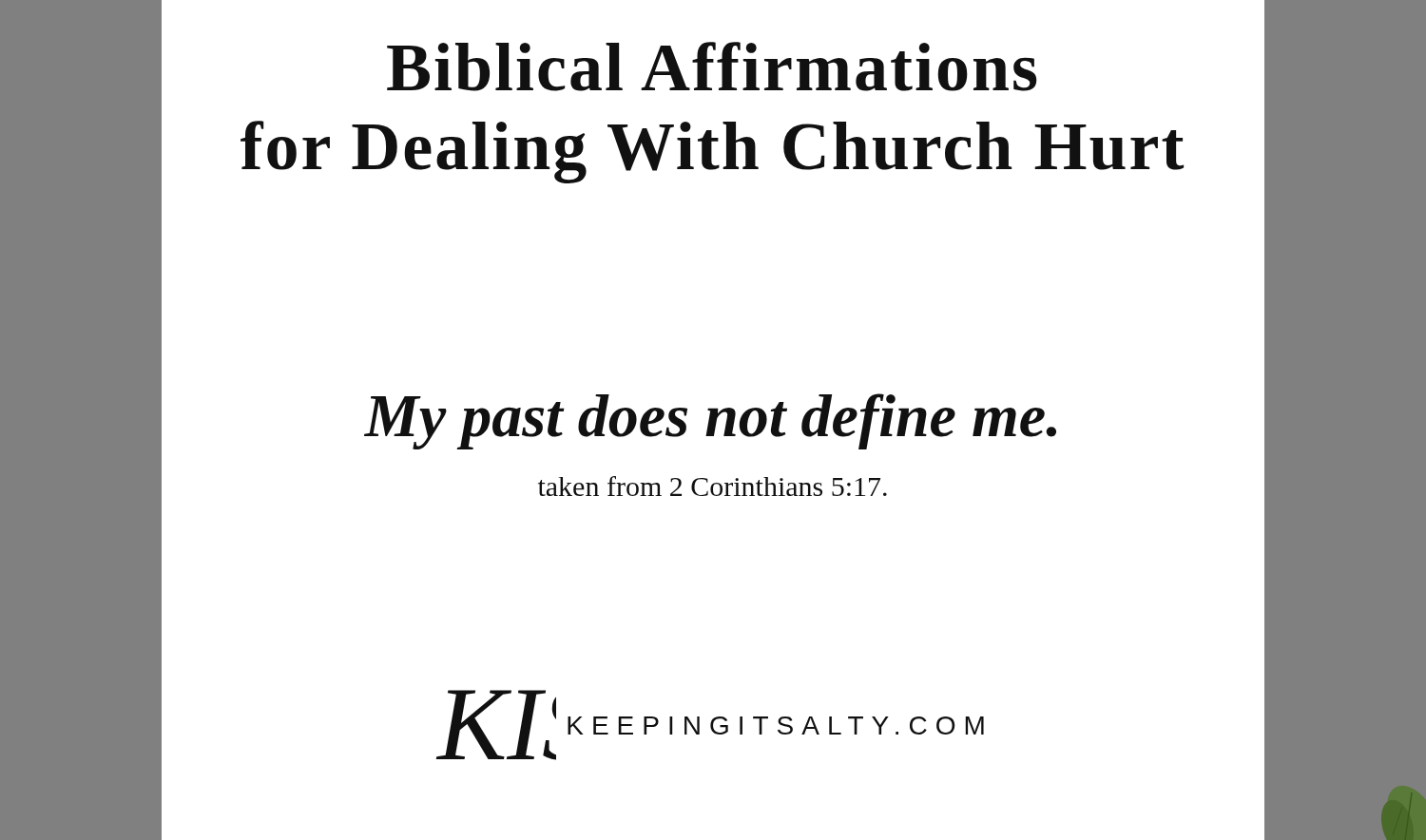Viewport: 1426px width, 840px height.
Task: Select the title
Action: [713, 107]
